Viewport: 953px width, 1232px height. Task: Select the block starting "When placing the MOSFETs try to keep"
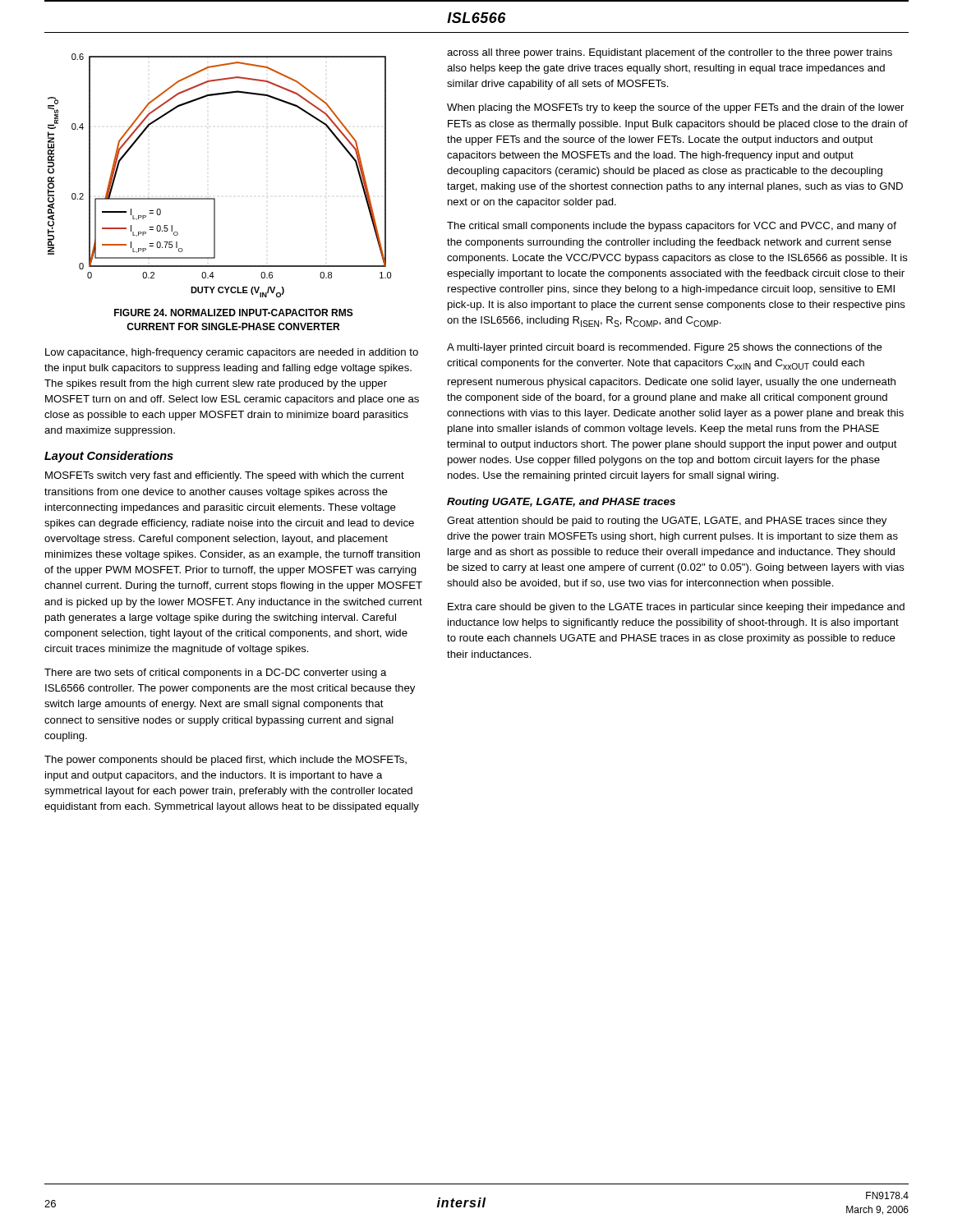point(678,155)
